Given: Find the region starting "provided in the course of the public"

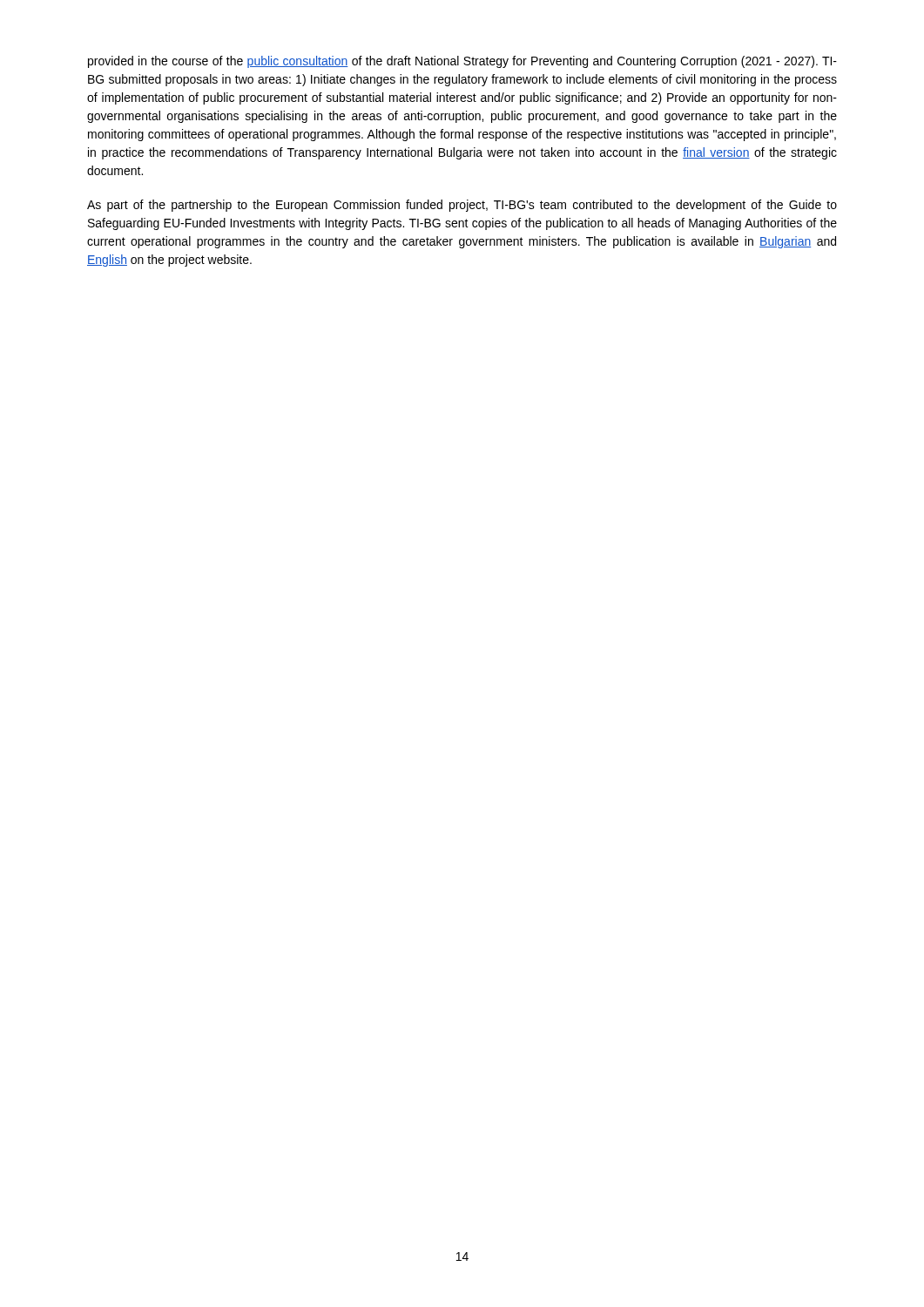Looking at the screenshot, I should 462,116.
